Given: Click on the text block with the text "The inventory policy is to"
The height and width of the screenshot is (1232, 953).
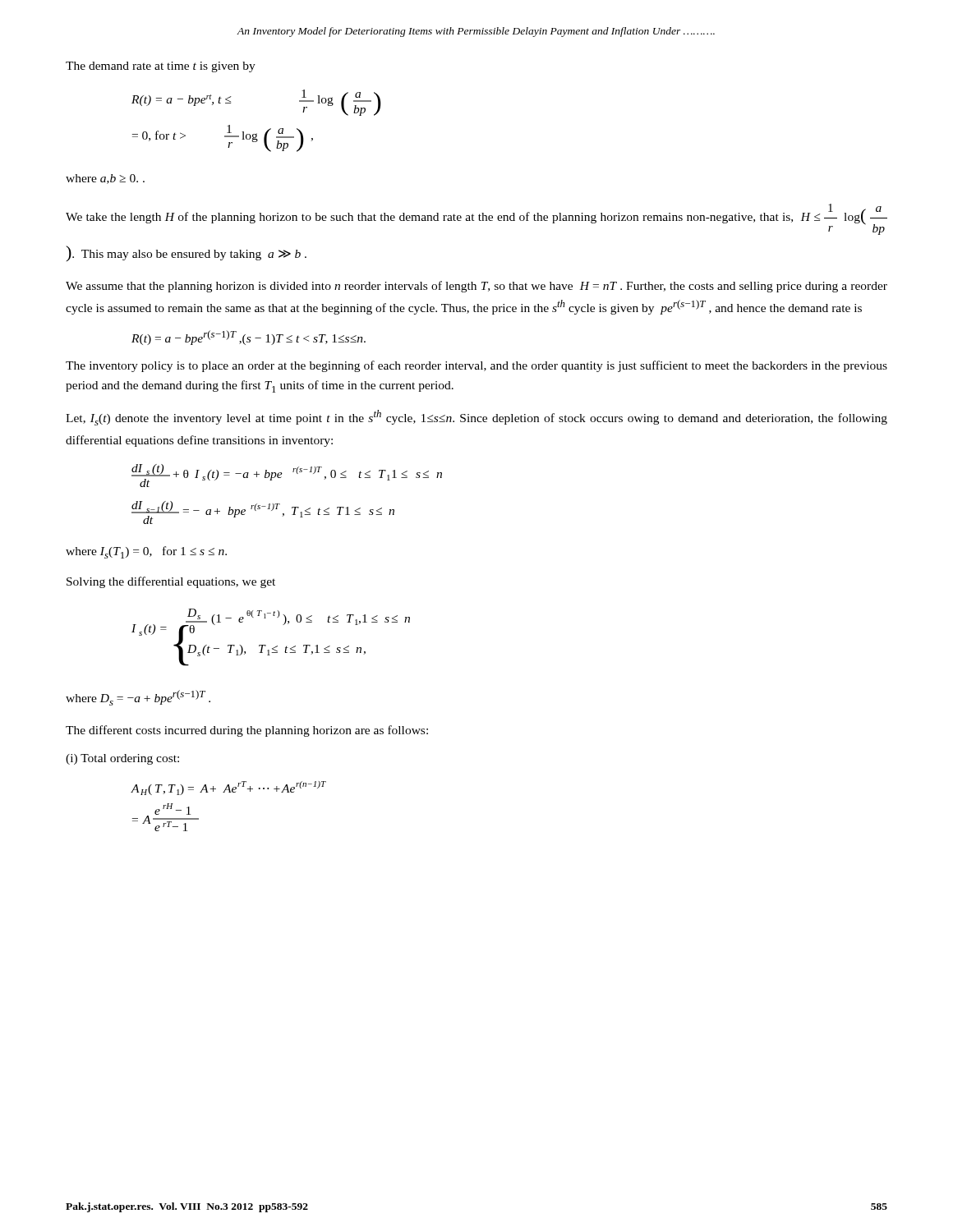Looking at the screenshot, I should [476, 376].
